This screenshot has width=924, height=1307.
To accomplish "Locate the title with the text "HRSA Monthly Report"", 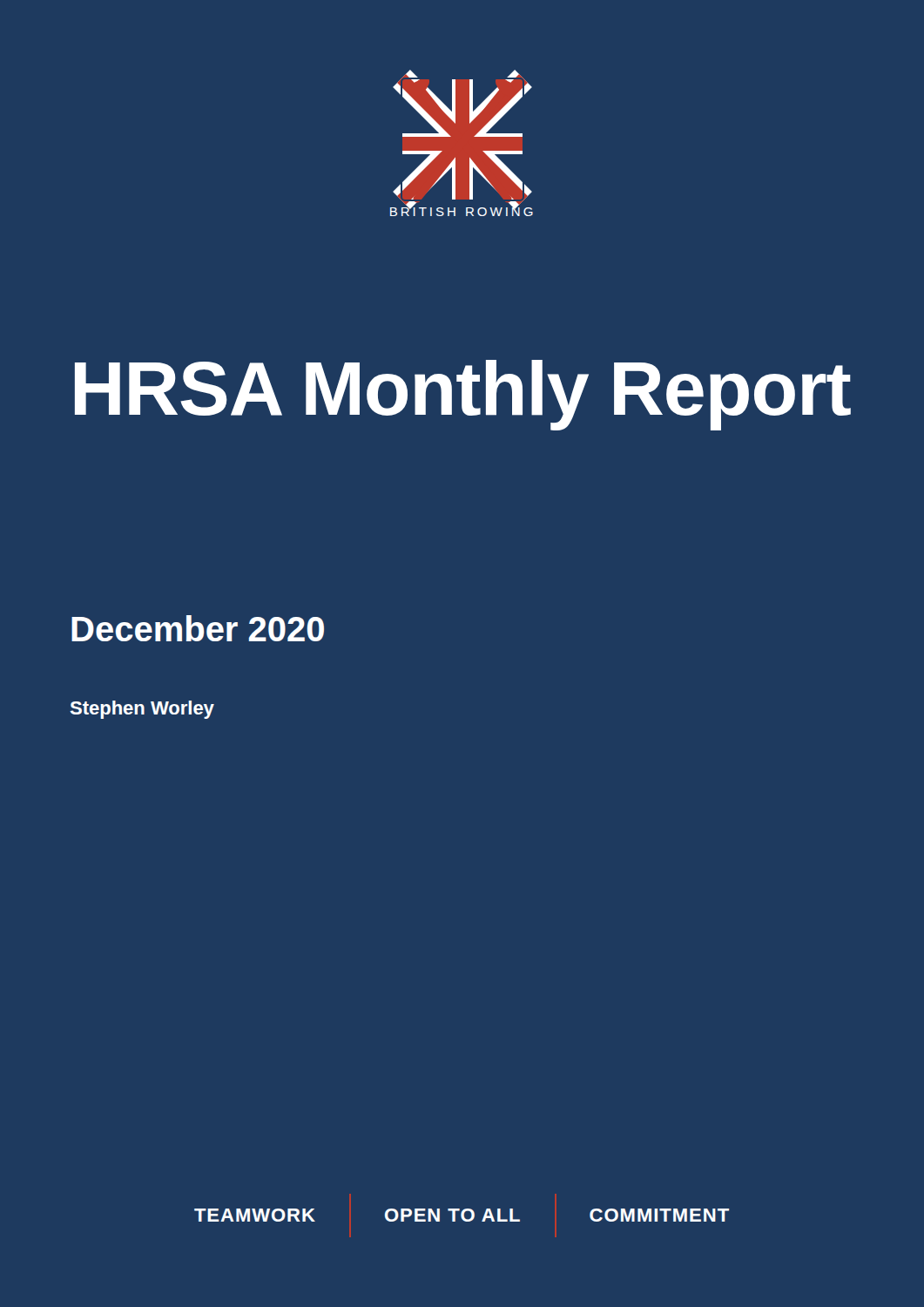I will coord(462,389).
